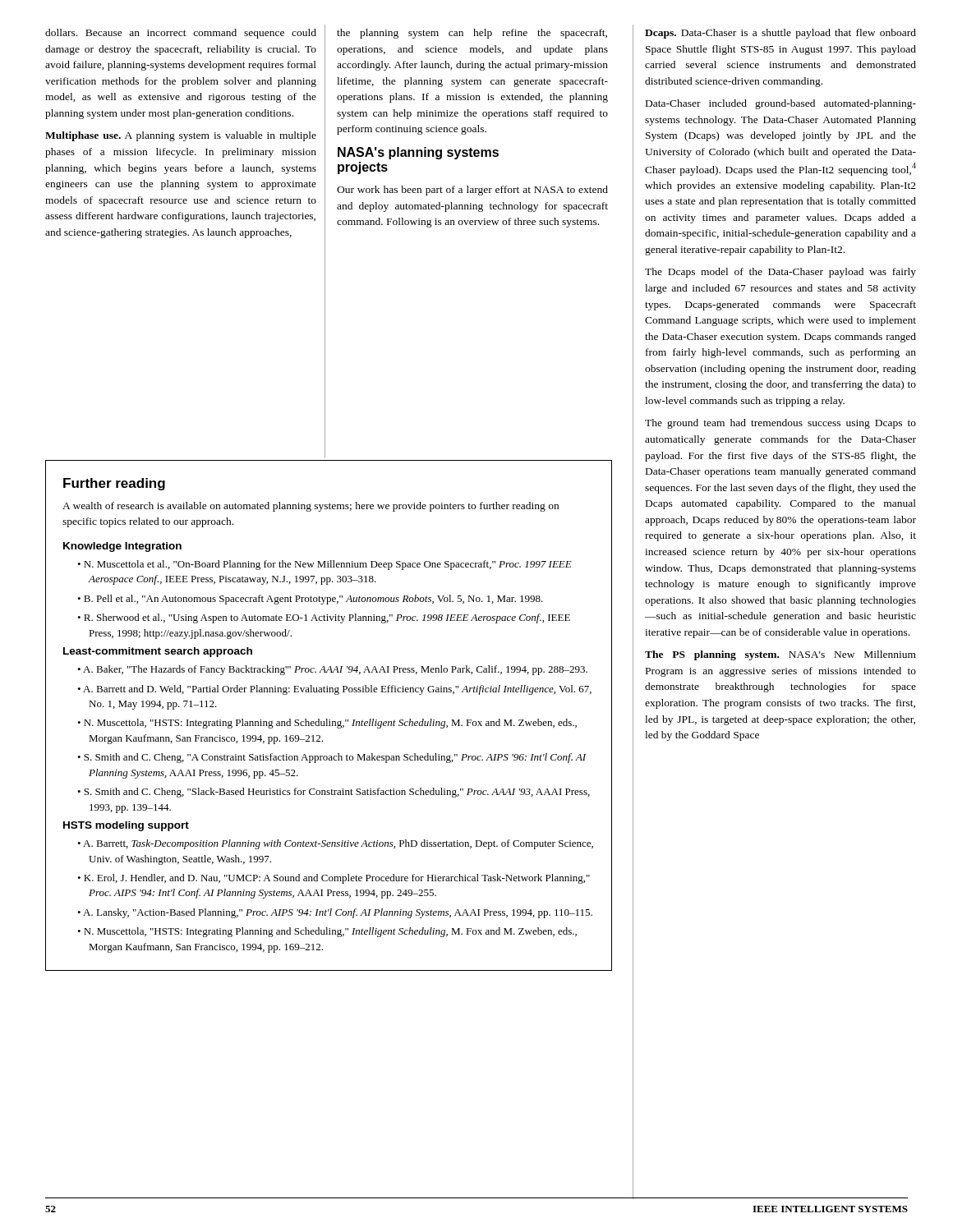Viewport: 953px width, 1232px height.
Task: Find the text block that reads "The ground team had"
Action: (780, 527)
